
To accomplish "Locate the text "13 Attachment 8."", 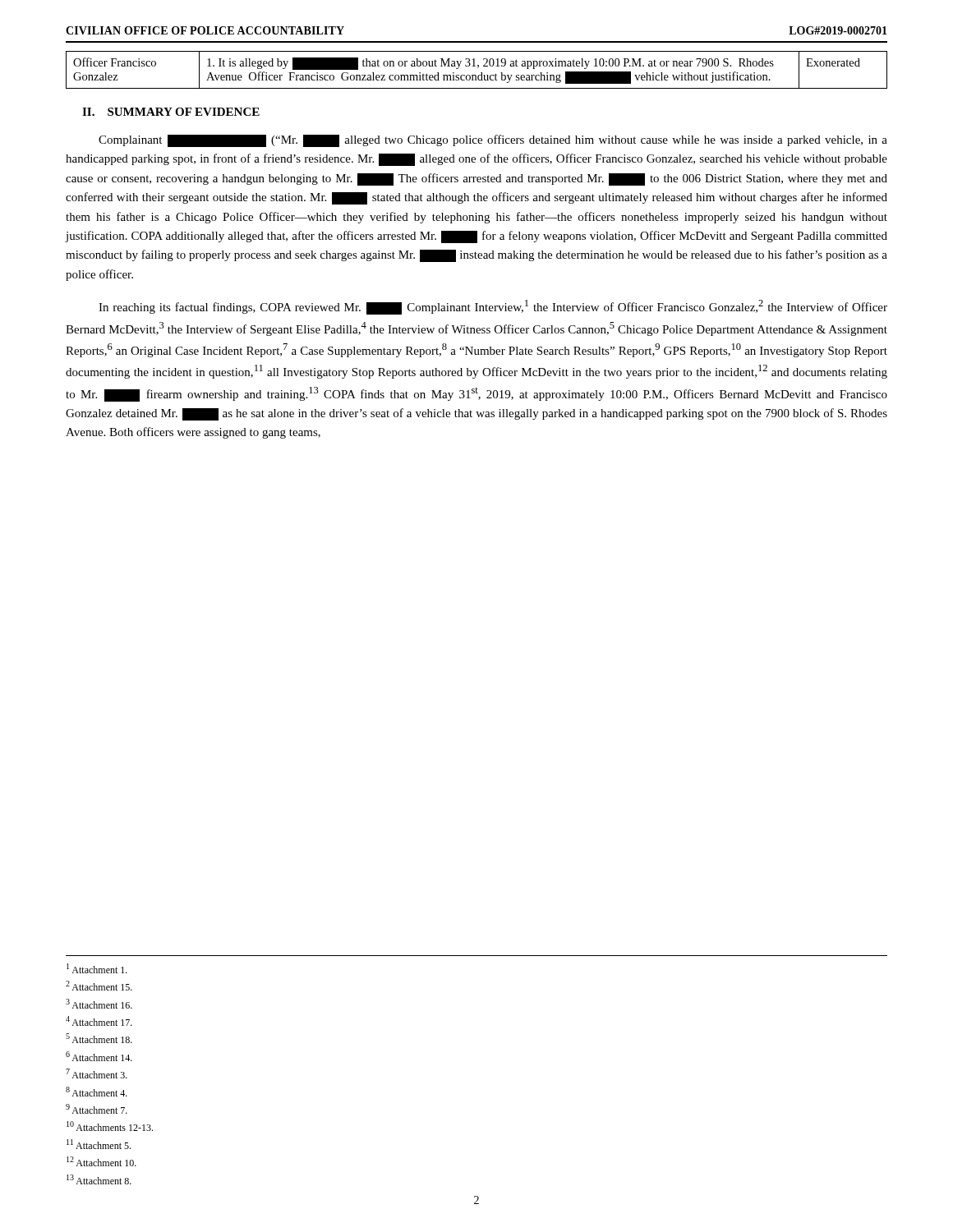I will click(x=99, y=1180).
